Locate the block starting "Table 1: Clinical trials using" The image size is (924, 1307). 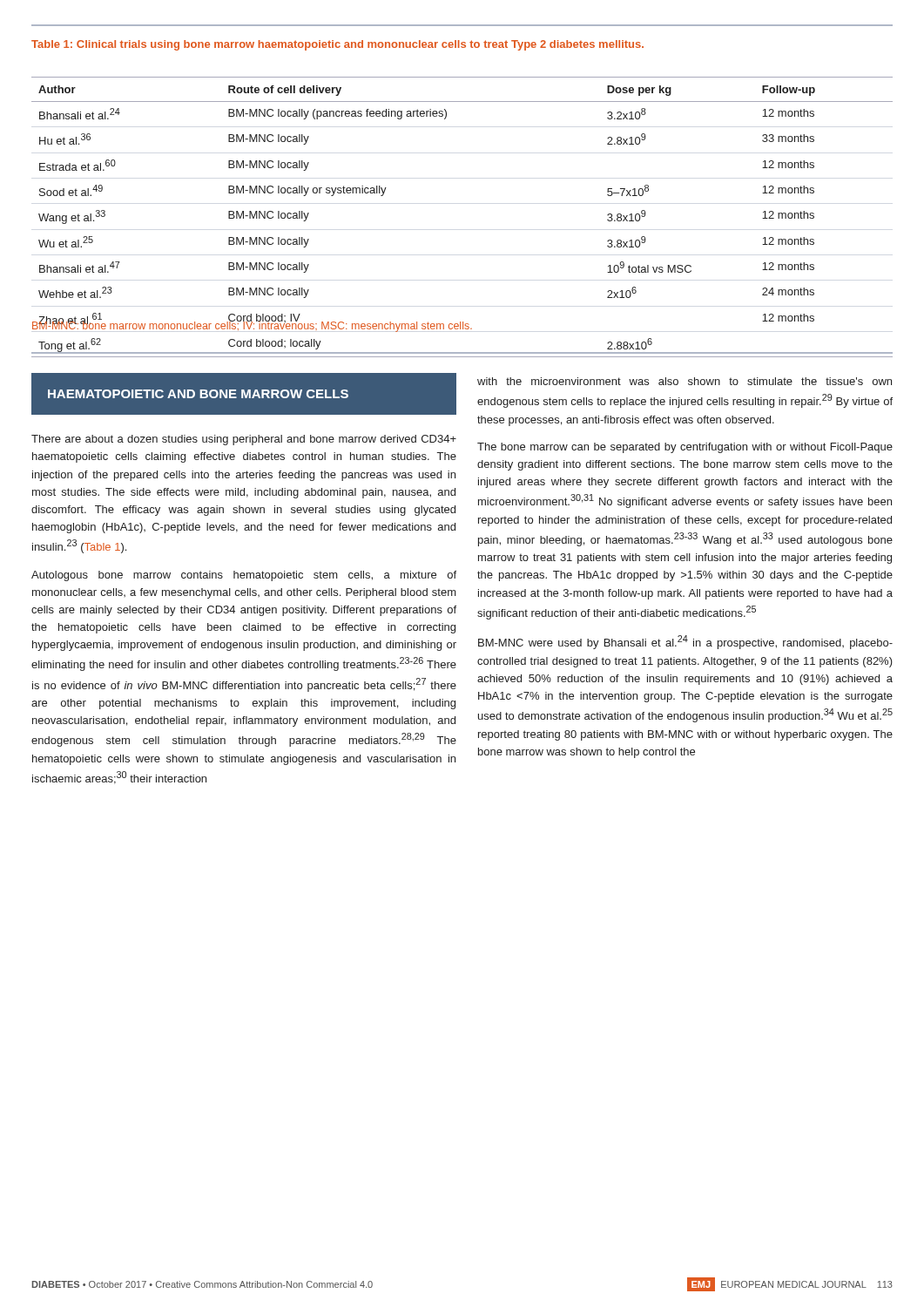click(338, 44)
